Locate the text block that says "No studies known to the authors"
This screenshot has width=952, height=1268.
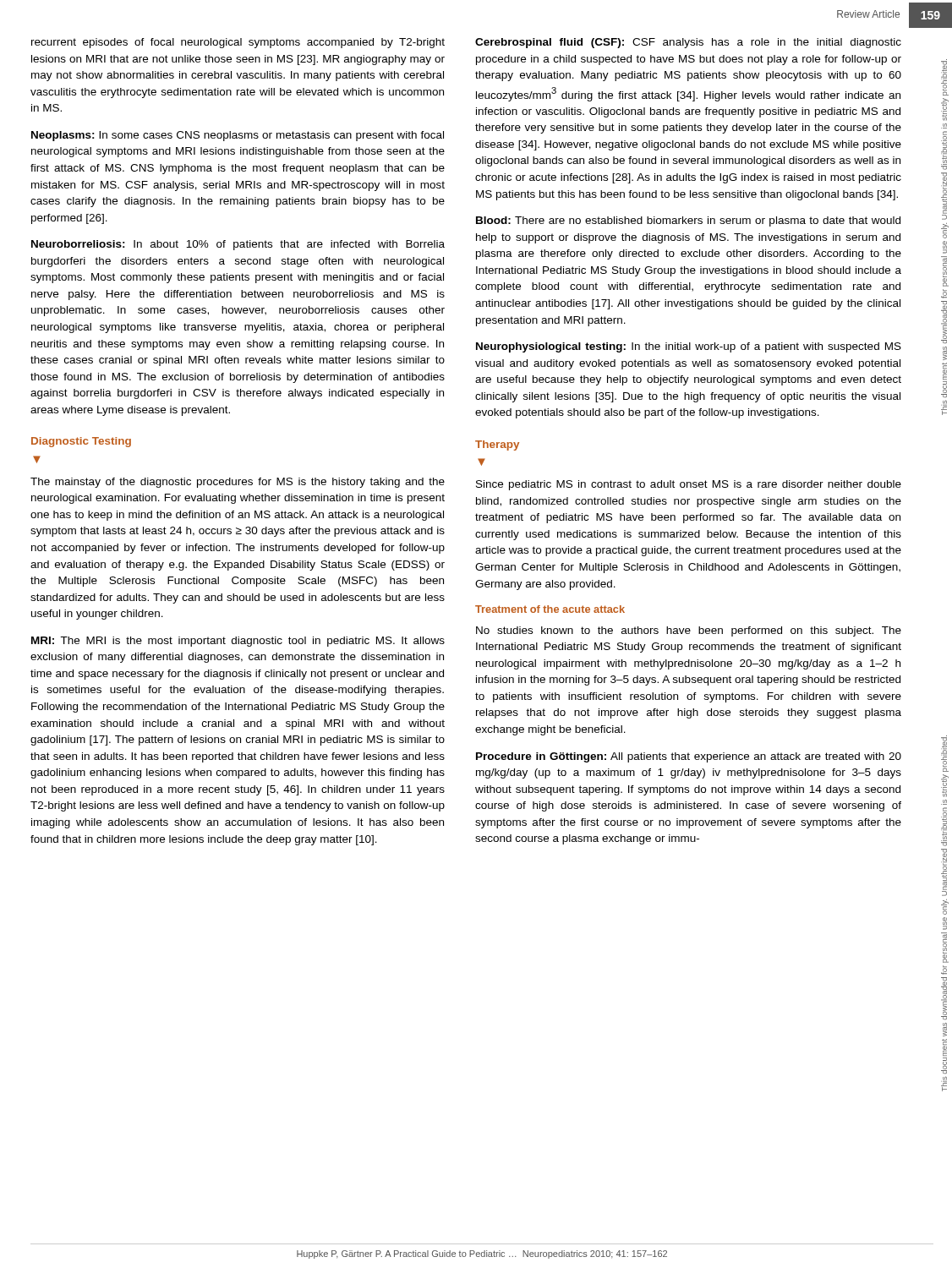pyautogui.click(x=688, y=680)
